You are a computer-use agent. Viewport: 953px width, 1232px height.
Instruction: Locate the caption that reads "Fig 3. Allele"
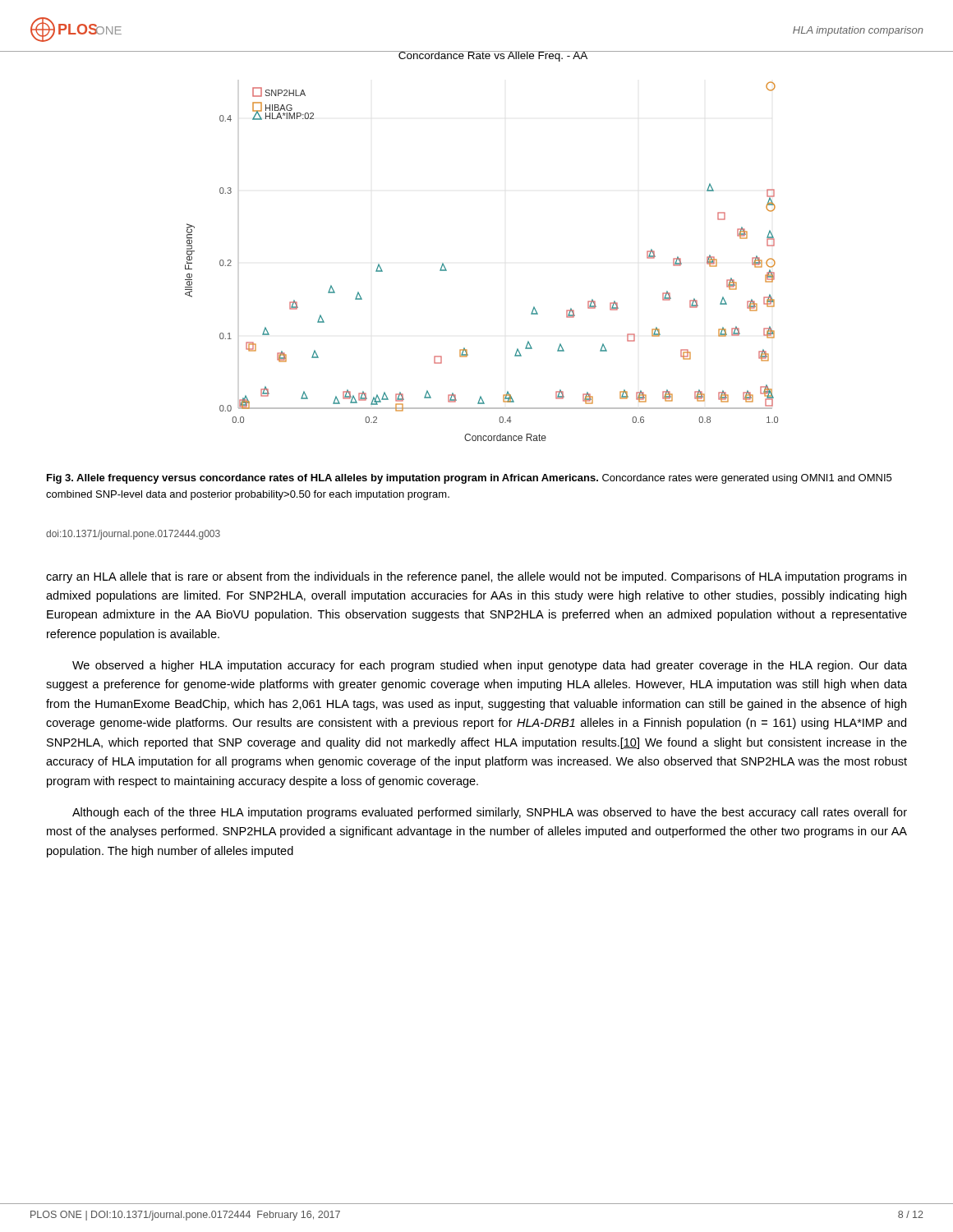point(469,486)
